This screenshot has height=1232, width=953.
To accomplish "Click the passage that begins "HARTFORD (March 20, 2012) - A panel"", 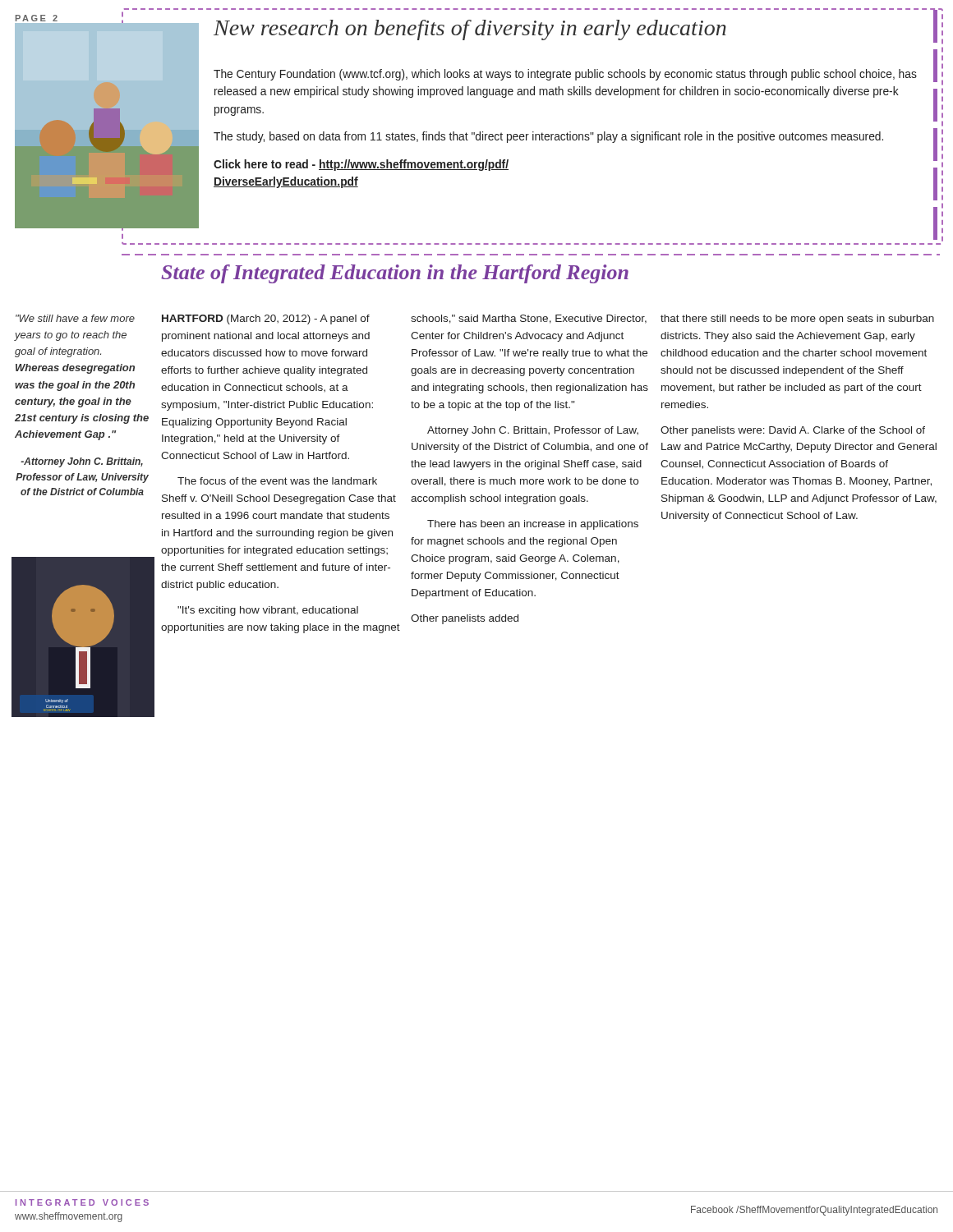I will pyautogui.click(x=281, y=473).
